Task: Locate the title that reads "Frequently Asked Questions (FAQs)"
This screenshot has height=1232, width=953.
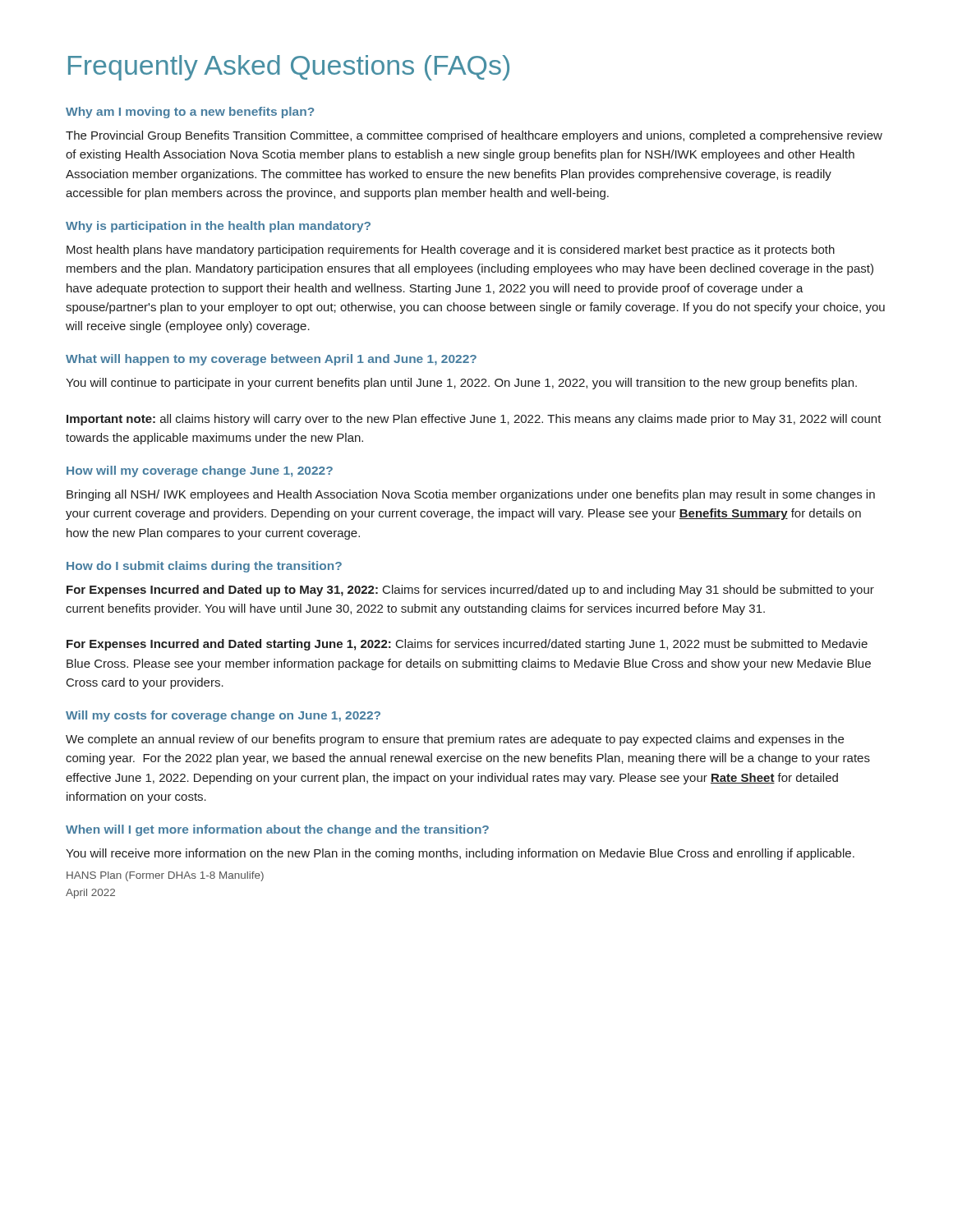Action: pyautogui.click(x=476, y=65)
